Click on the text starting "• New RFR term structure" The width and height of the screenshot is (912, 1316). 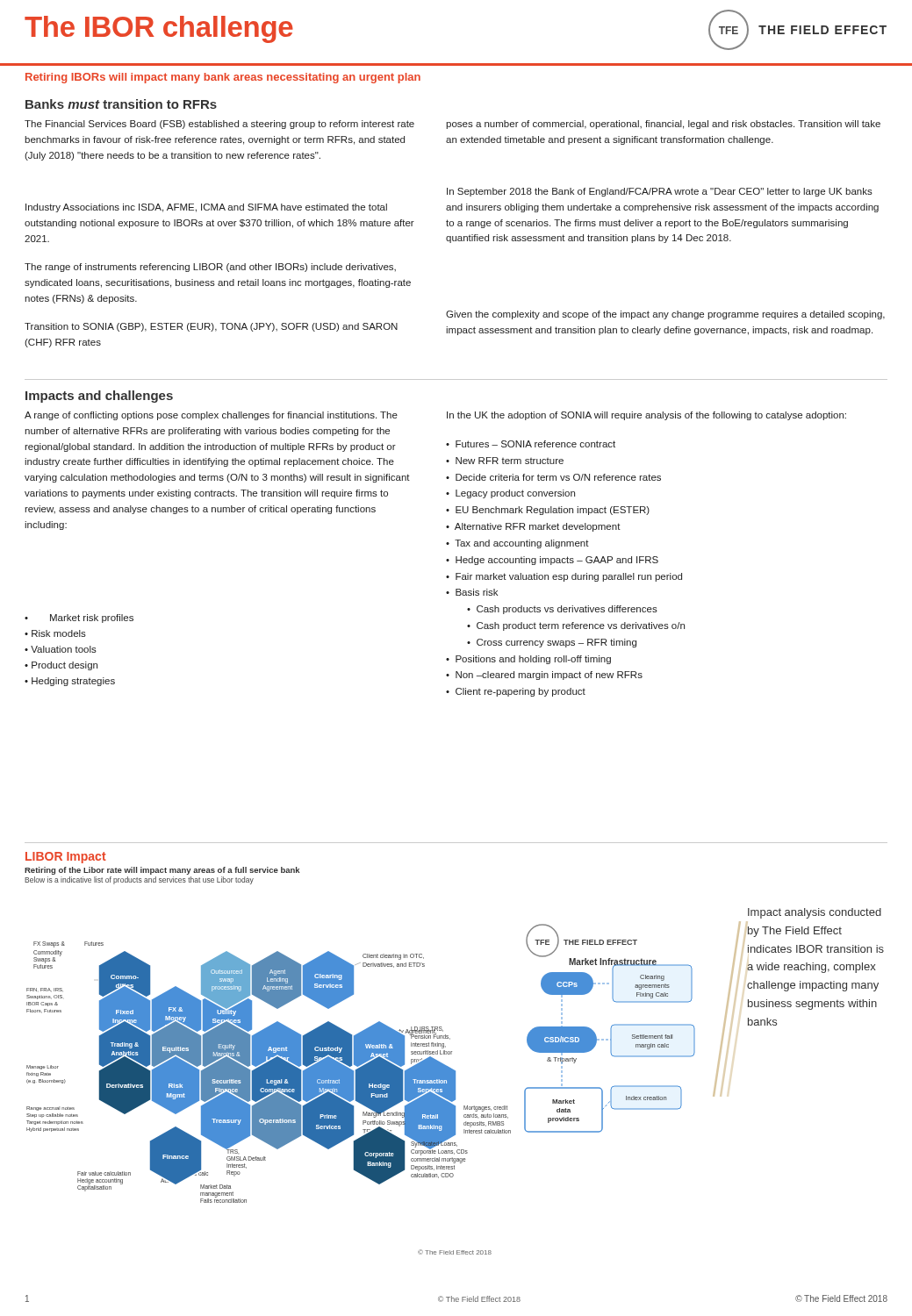pyautogui.click(x=505, y=460)
